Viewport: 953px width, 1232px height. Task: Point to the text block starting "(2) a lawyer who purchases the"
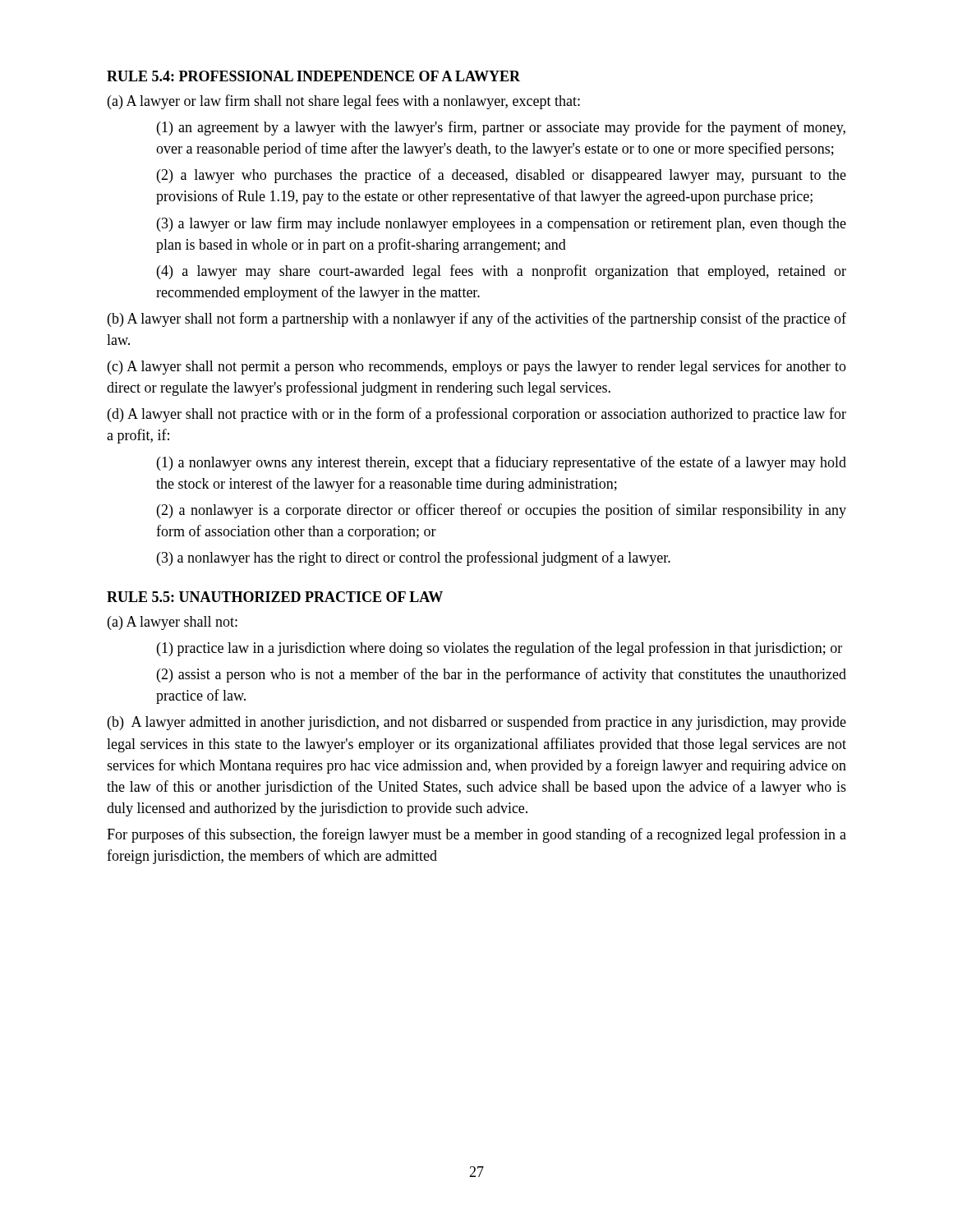(x=501, y=186)
